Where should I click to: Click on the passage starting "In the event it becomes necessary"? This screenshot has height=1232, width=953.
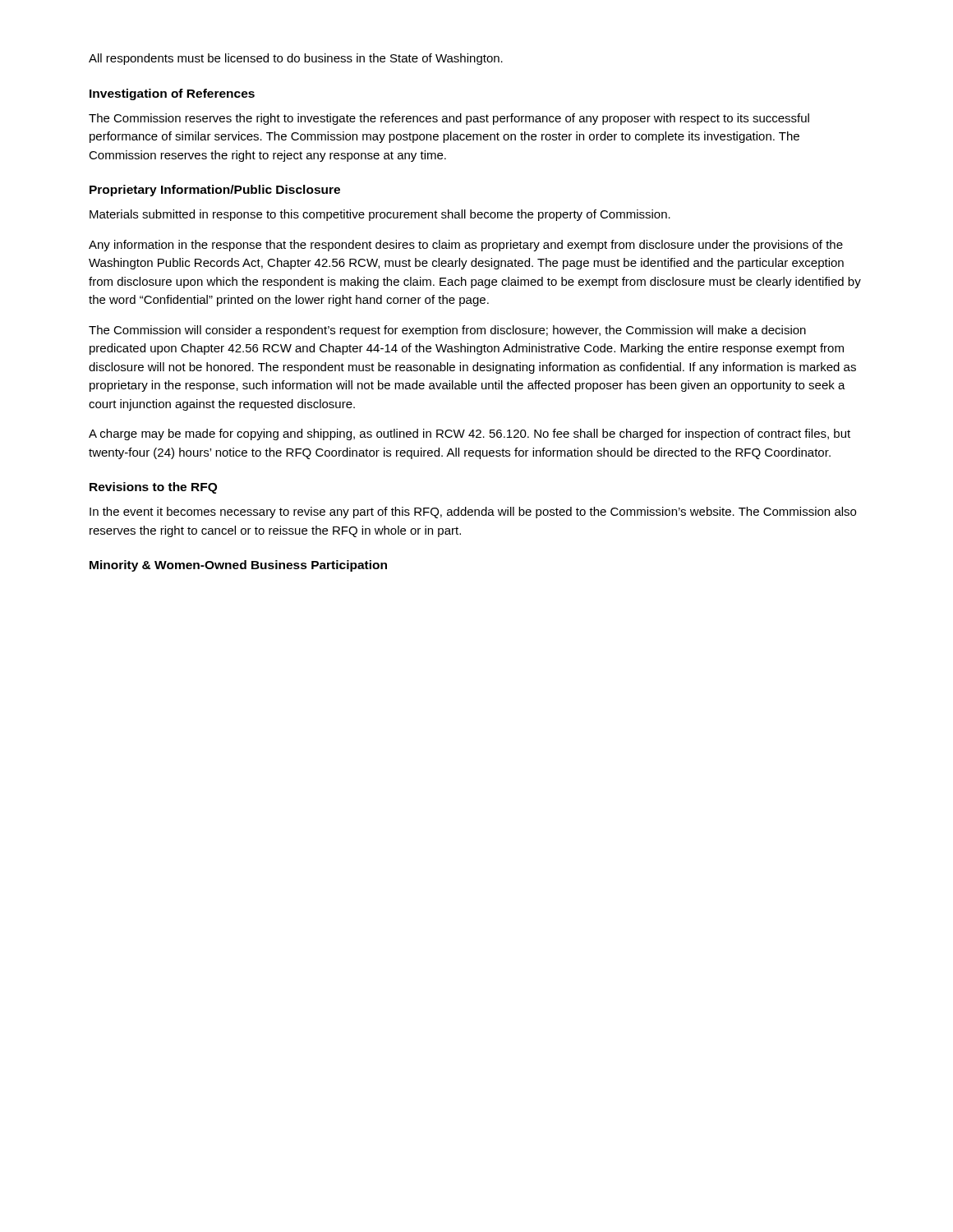point(476,521)
